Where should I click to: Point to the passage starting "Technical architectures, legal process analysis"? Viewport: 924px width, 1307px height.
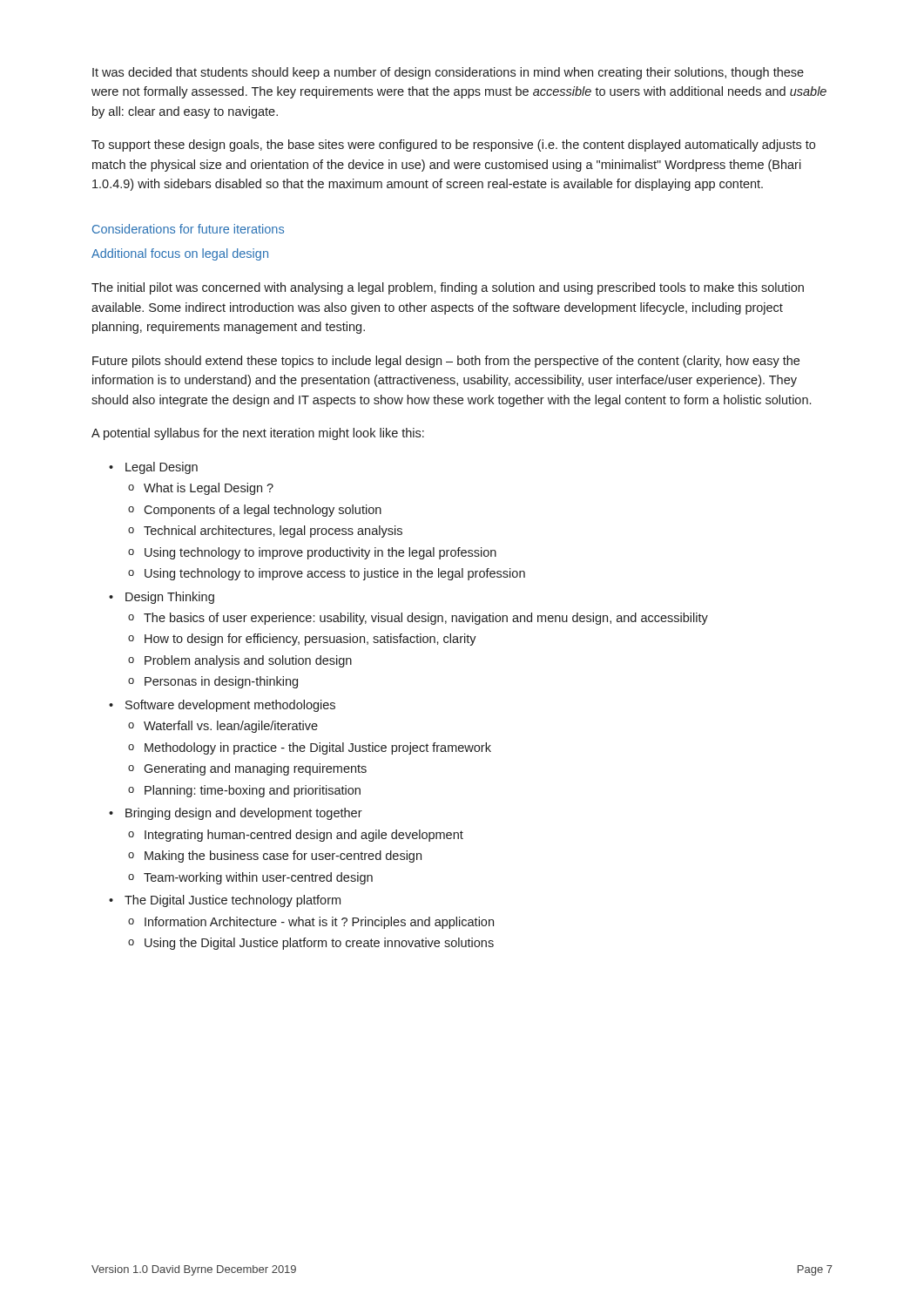click(273, 531)
